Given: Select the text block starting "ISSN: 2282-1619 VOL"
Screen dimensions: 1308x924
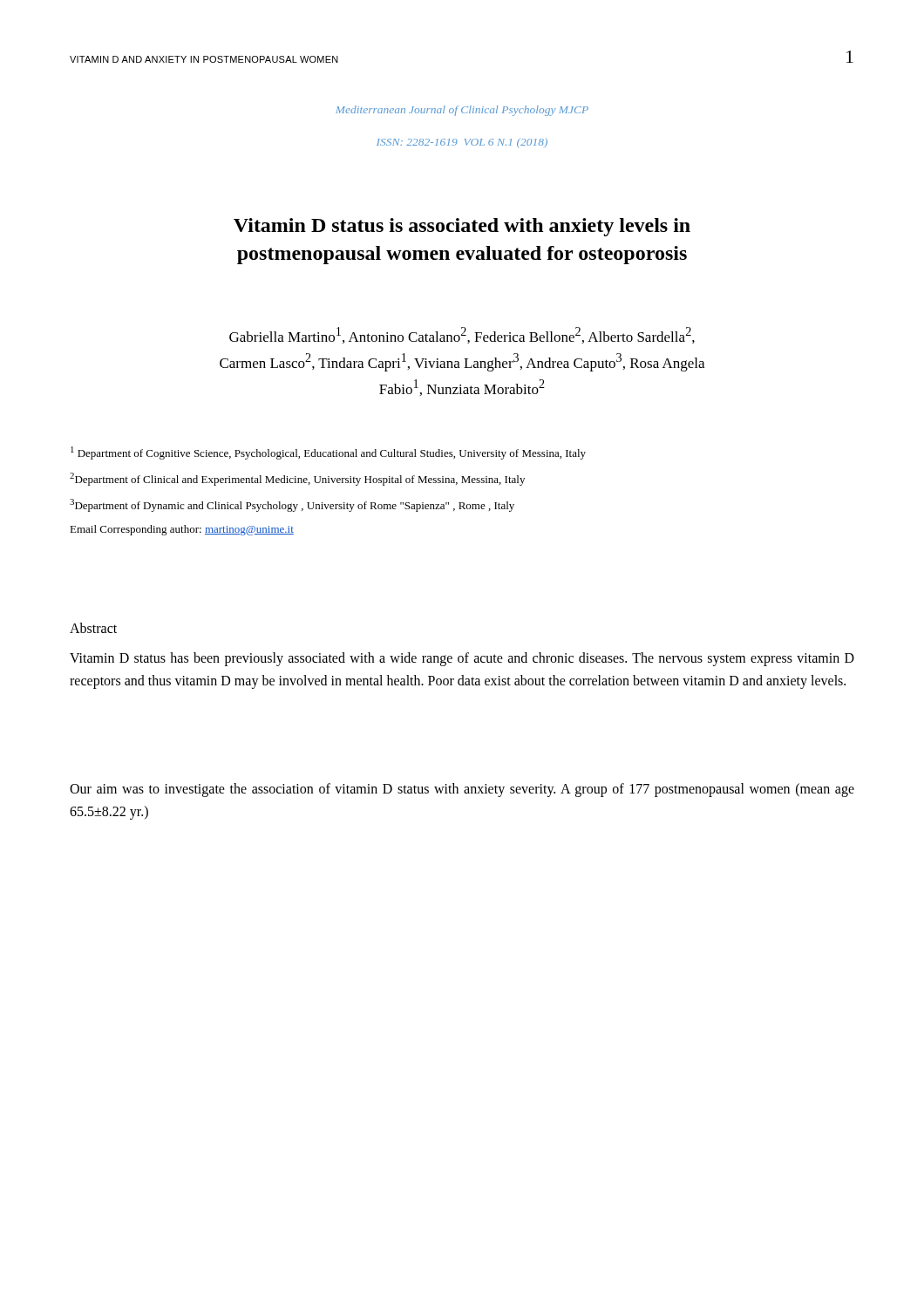Looking at the screenshot, I should (462, 142).
